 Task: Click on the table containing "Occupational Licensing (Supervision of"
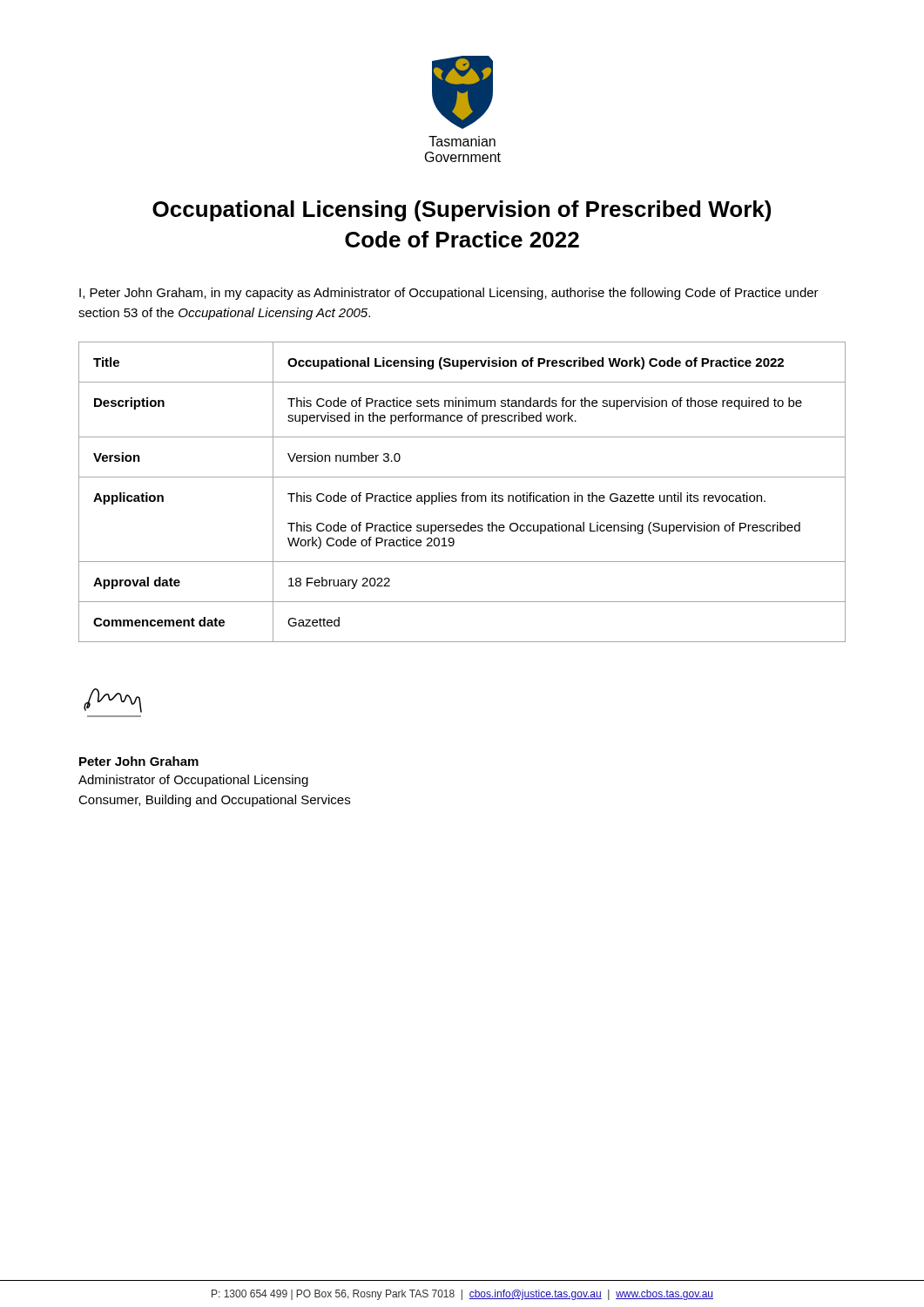(462, 492)
